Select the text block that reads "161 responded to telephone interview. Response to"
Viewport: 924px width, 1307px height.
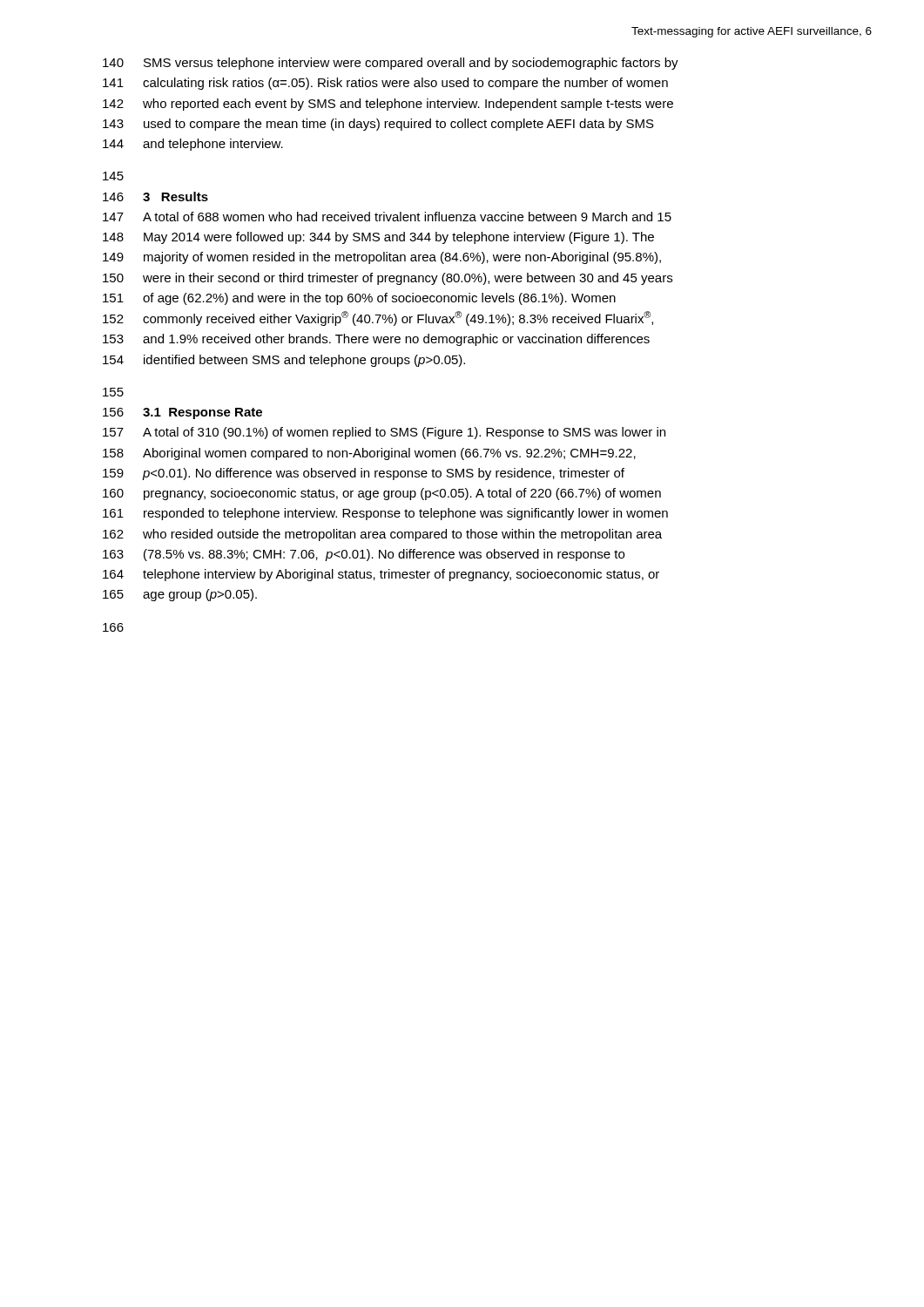click(475, 513)
